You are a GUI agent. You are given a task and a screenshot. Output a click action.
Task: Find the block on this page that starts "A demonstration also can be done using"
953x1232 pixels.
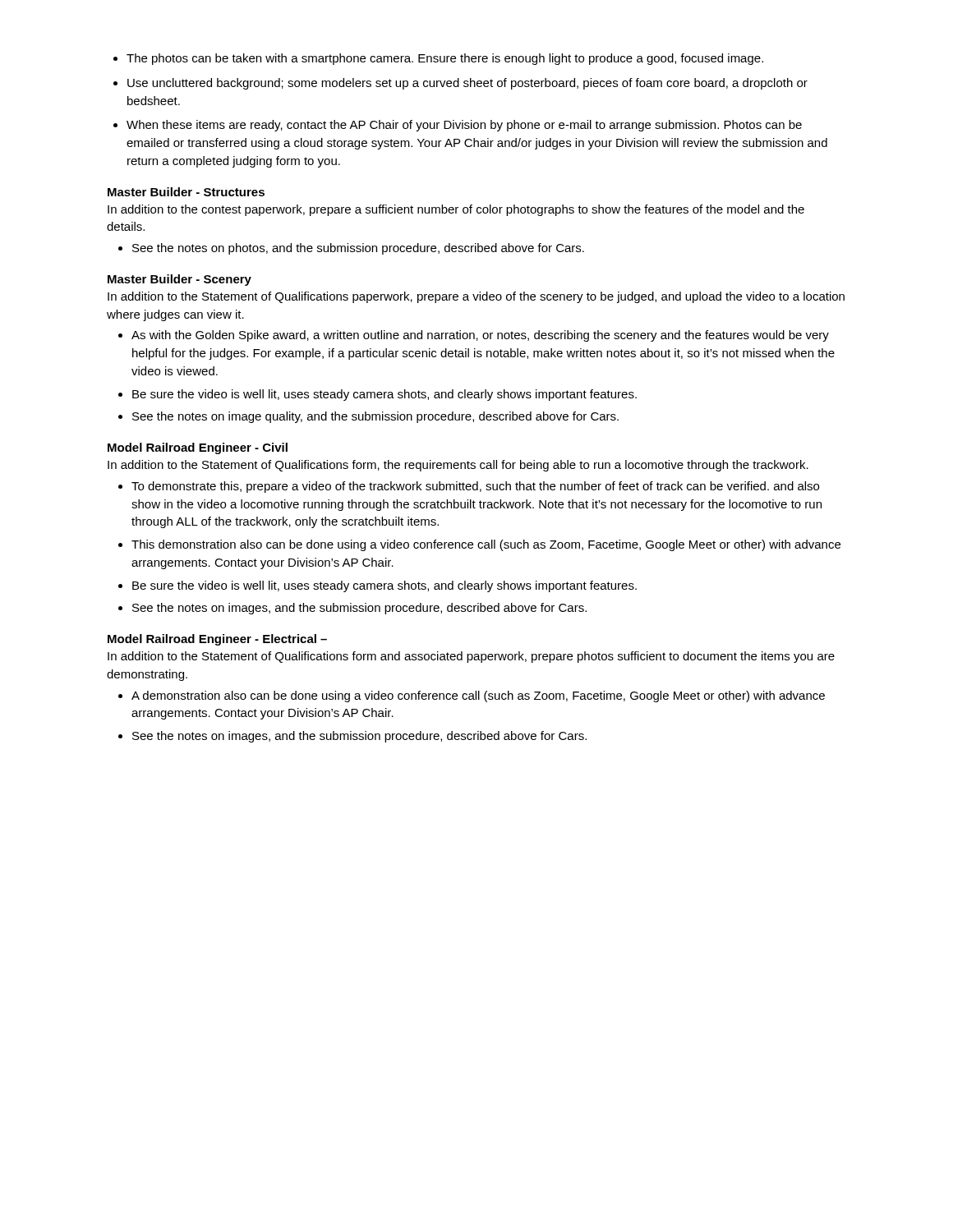478,704
